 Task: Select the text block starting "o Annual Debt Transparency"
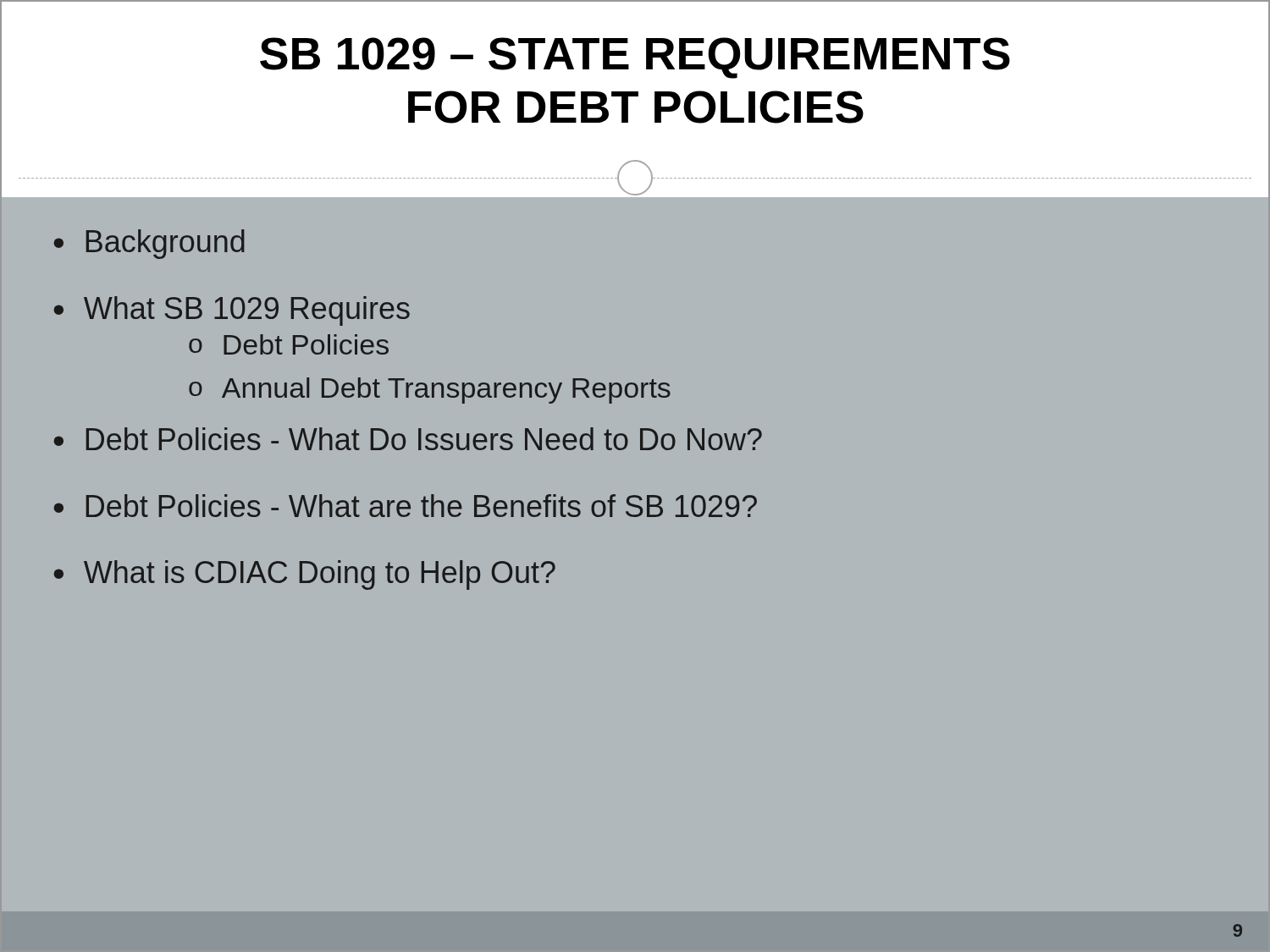click(x=430, y=387)
